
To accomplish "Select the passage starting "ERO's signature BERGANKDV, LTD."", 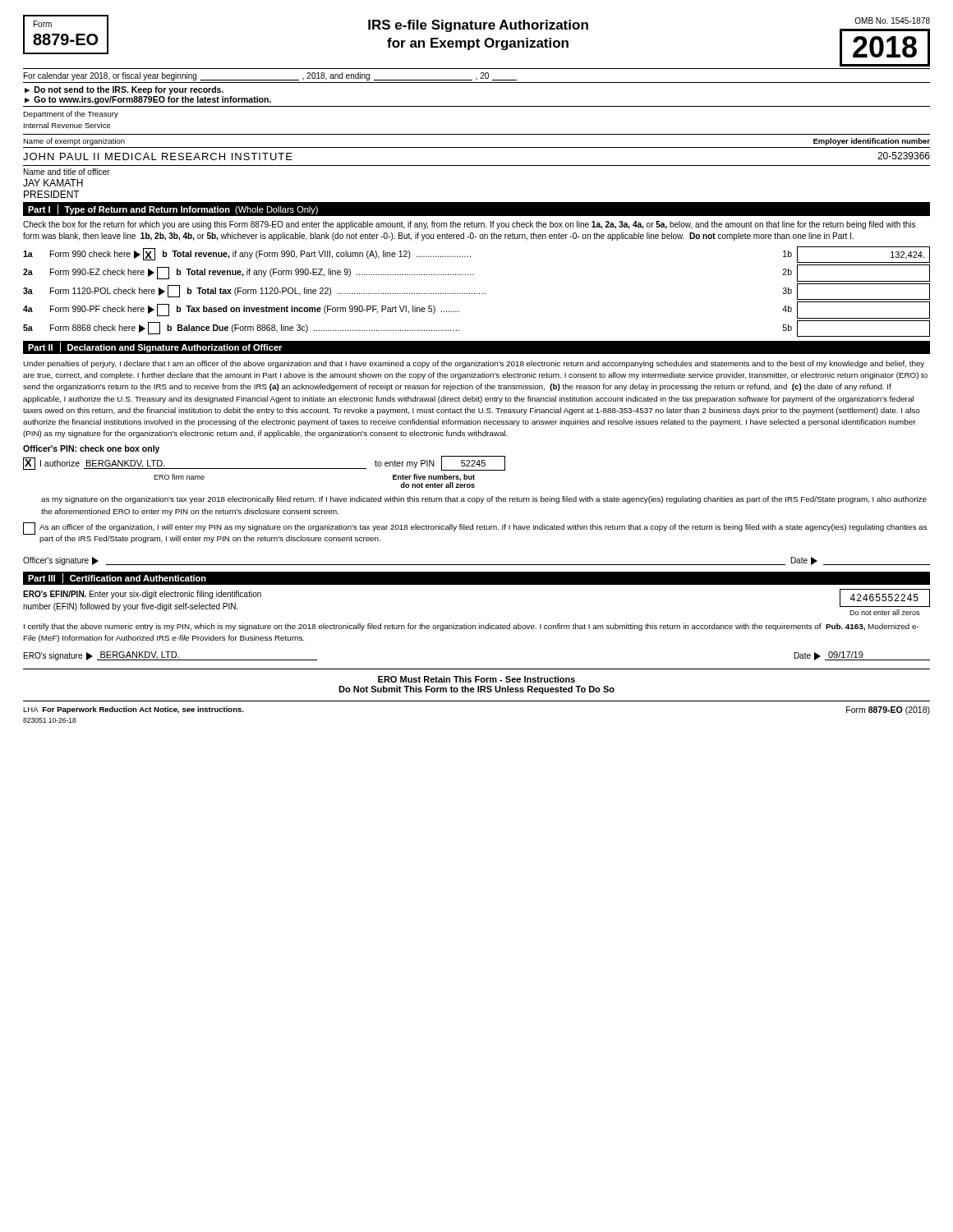I will tap(207, 660).
